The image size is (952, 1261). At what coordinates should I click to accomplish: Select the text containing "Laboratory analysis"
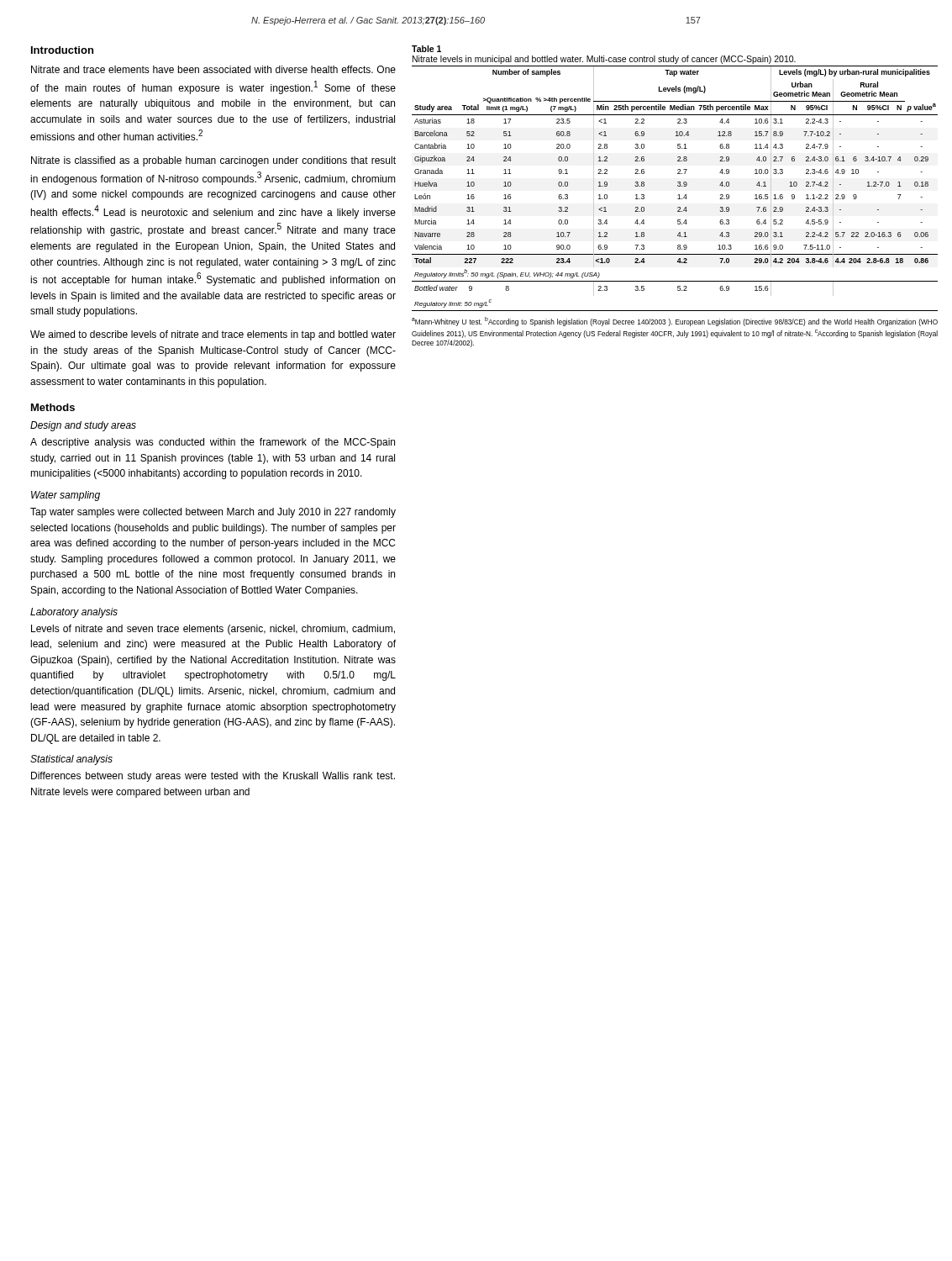pyautogui.click(x=74, y=612)
